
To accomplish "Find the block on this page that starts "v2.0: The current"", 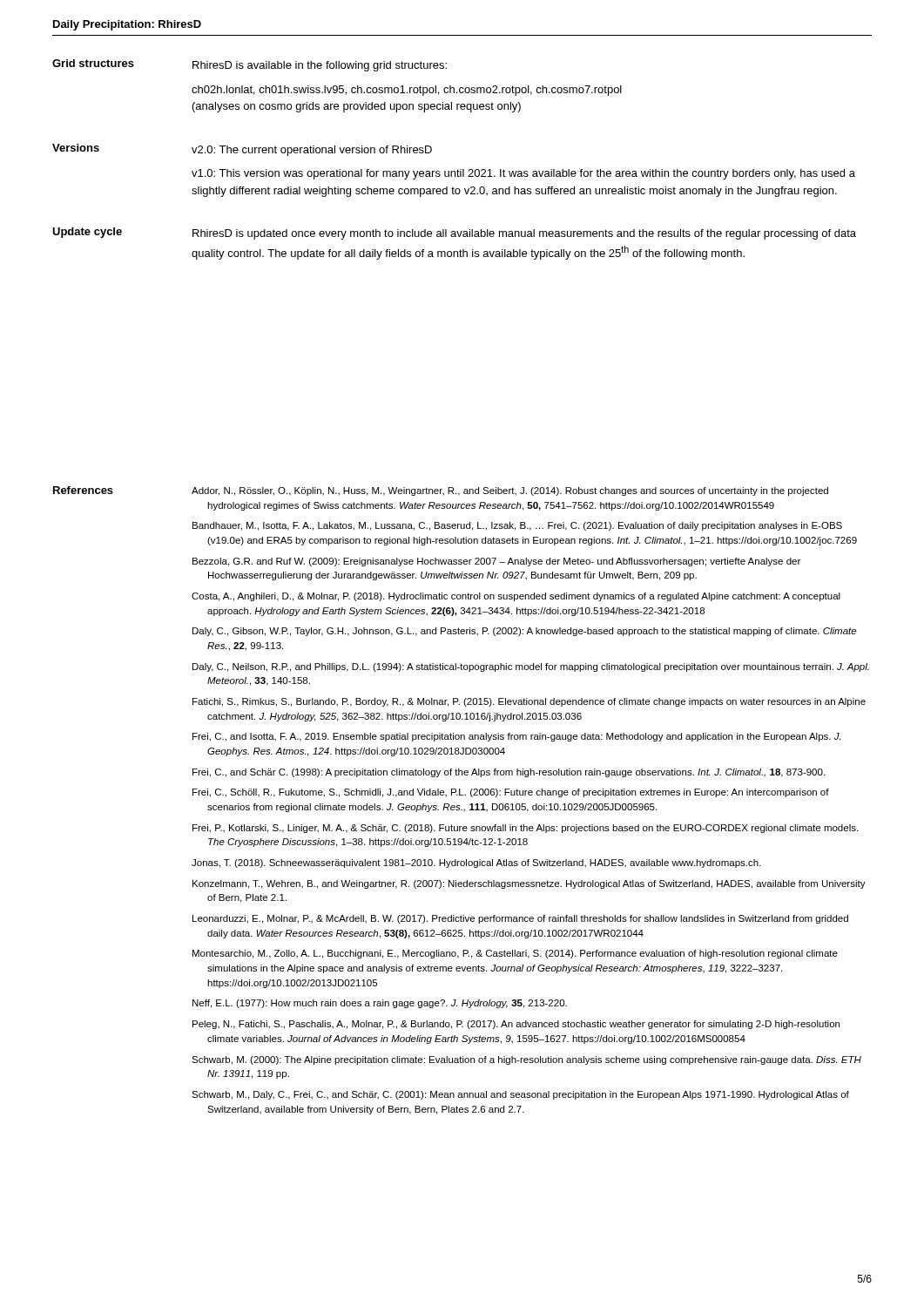I will pyautogui.click(x=532, y=170).
